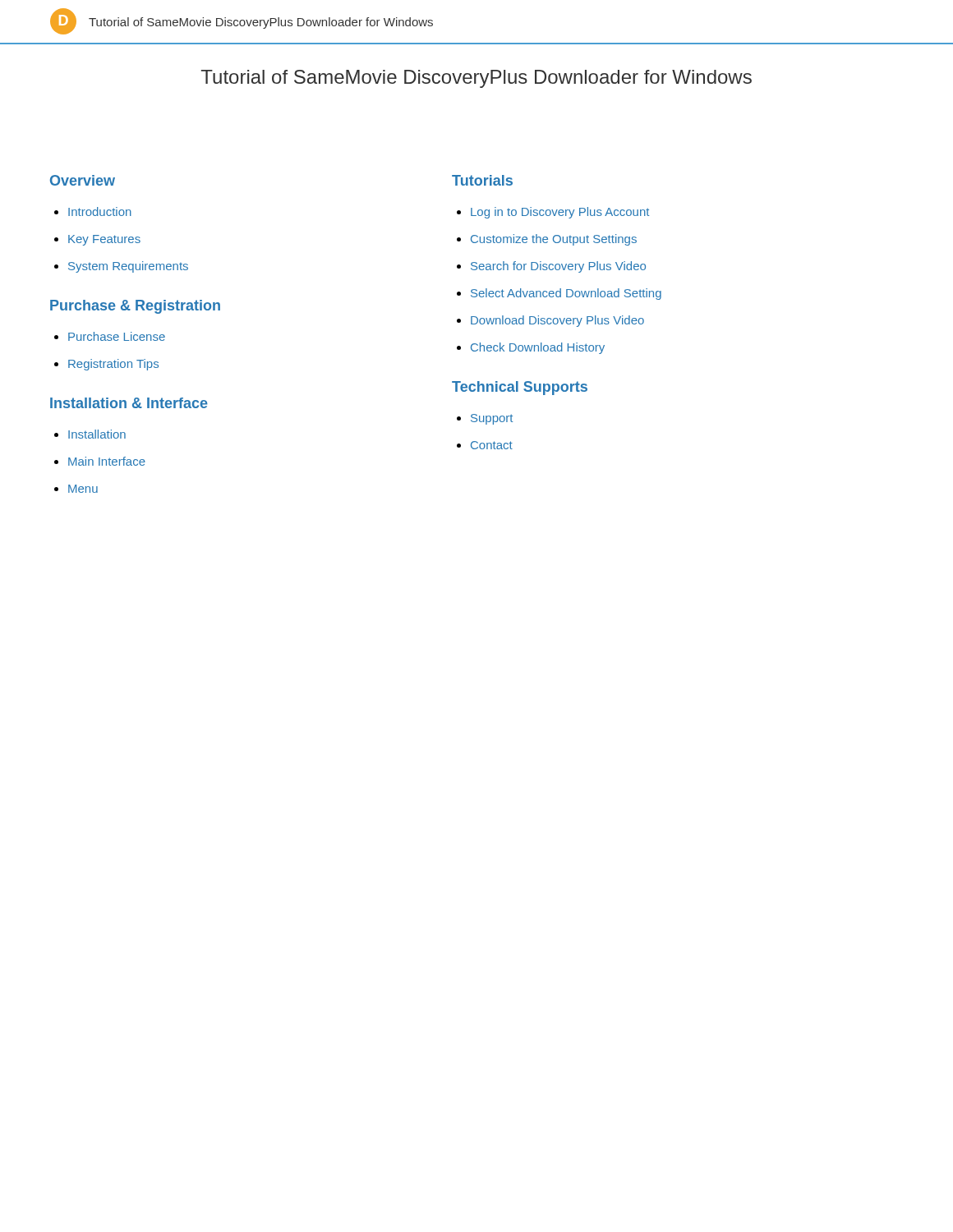Viewport: 953px width, 1232px height.
Task: Point to "System Requirements"
Action: (128, 266)
